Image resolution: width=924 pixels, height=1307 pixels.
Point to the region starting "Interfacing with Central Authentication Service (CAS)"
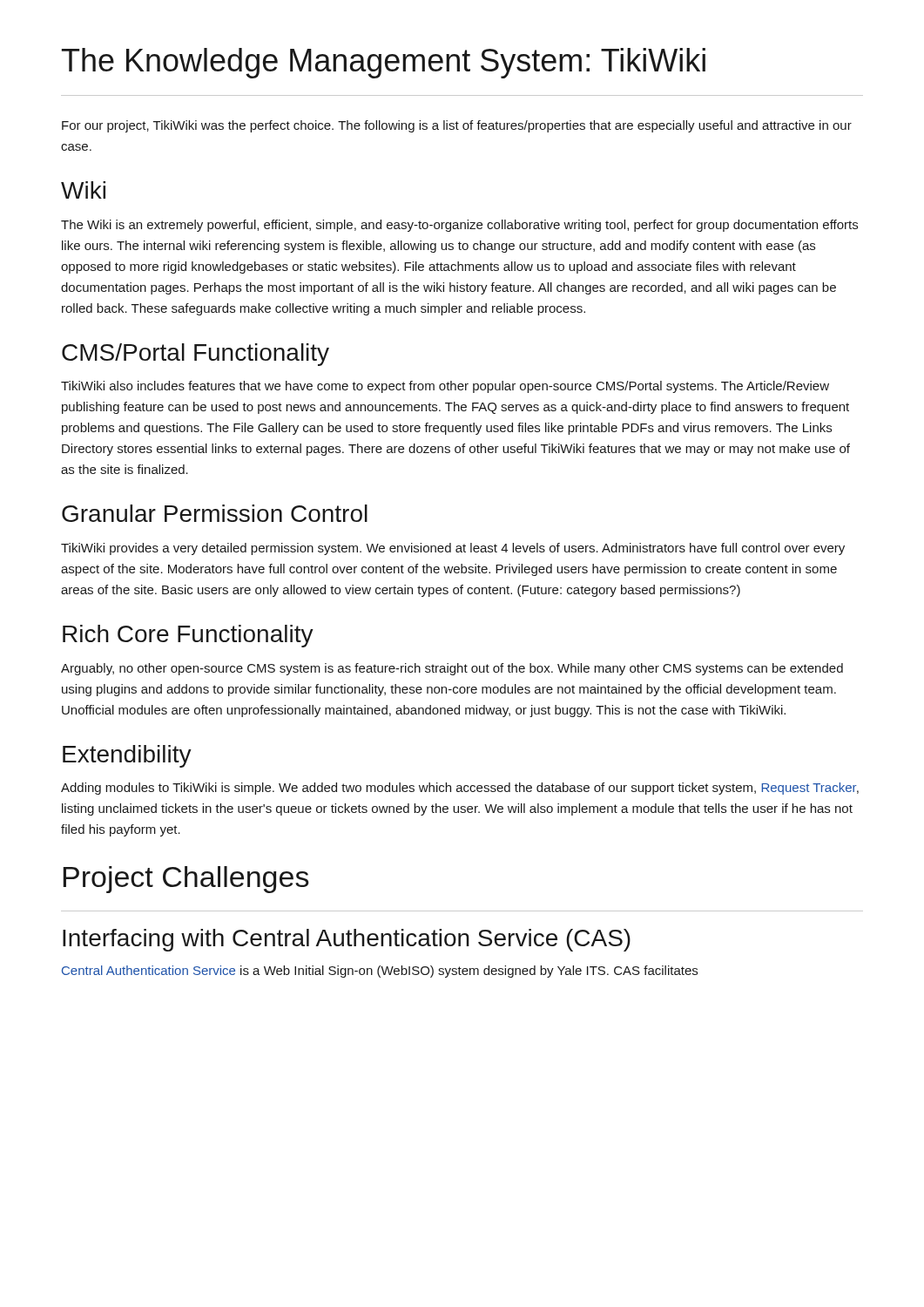[x=462, y=938]
